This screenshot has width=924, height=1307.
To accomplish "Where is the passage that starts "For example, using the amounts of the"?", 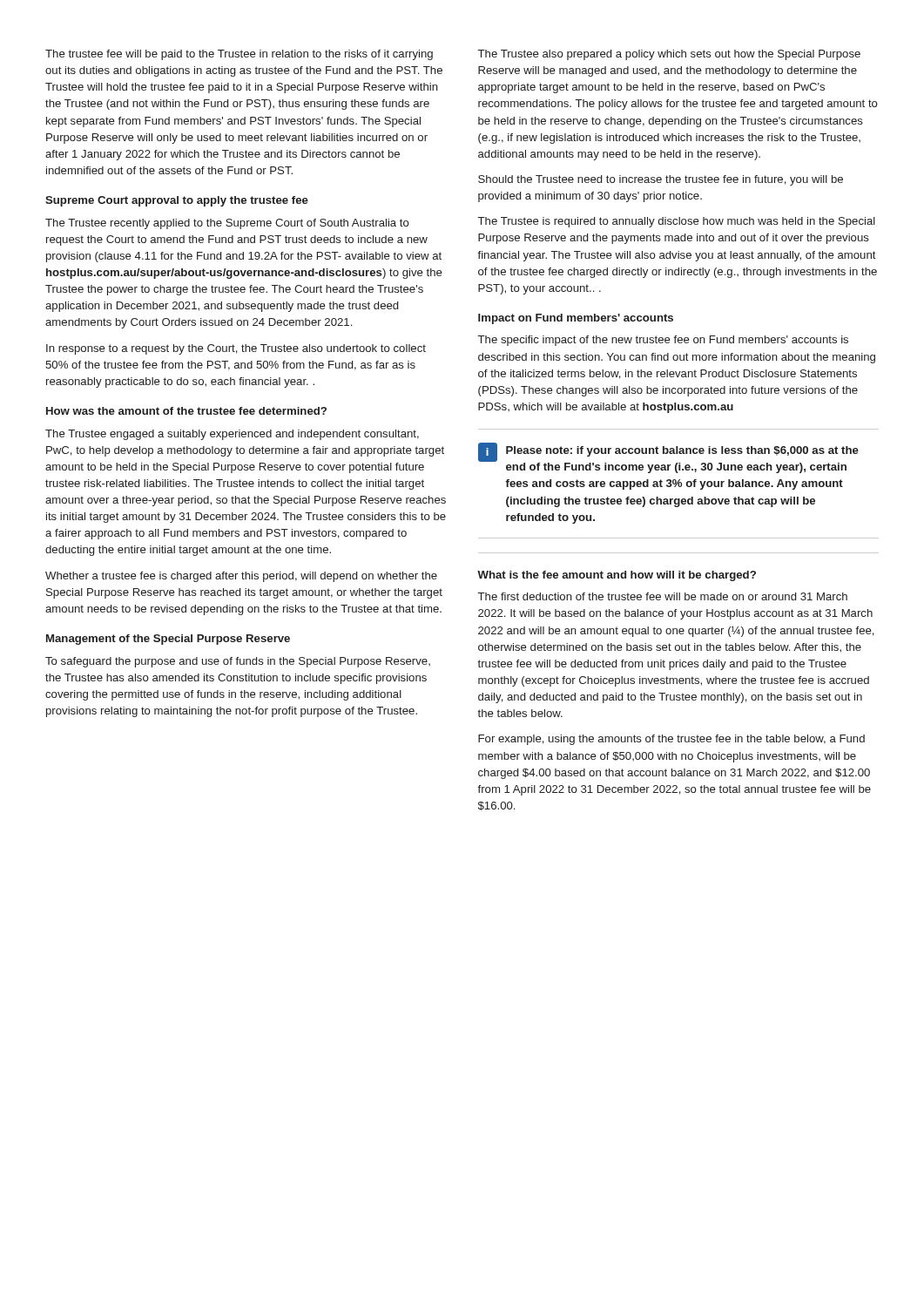I will 678,772.
